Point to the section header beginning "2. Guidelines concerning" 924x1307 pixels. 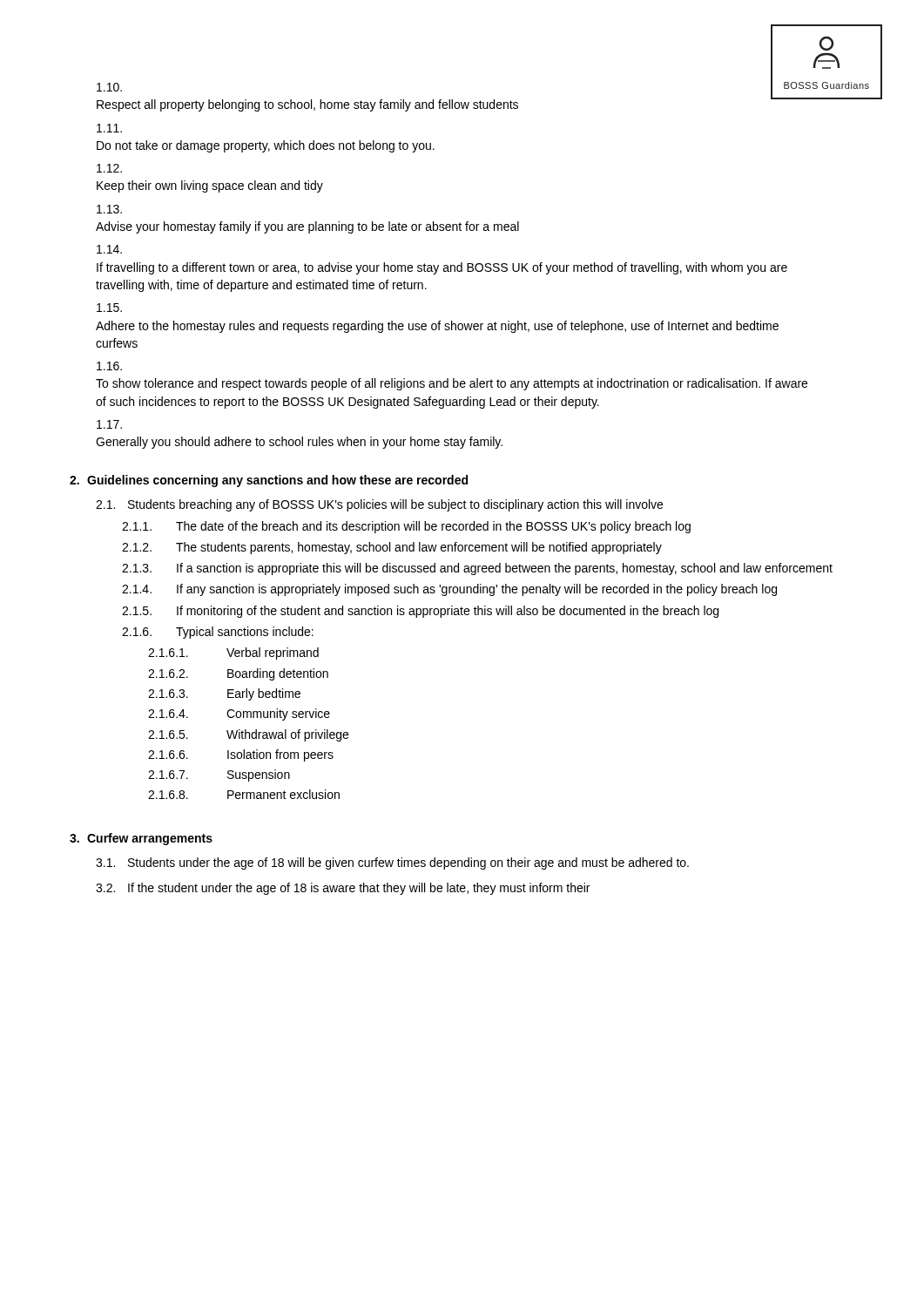(x=459, y=481)
